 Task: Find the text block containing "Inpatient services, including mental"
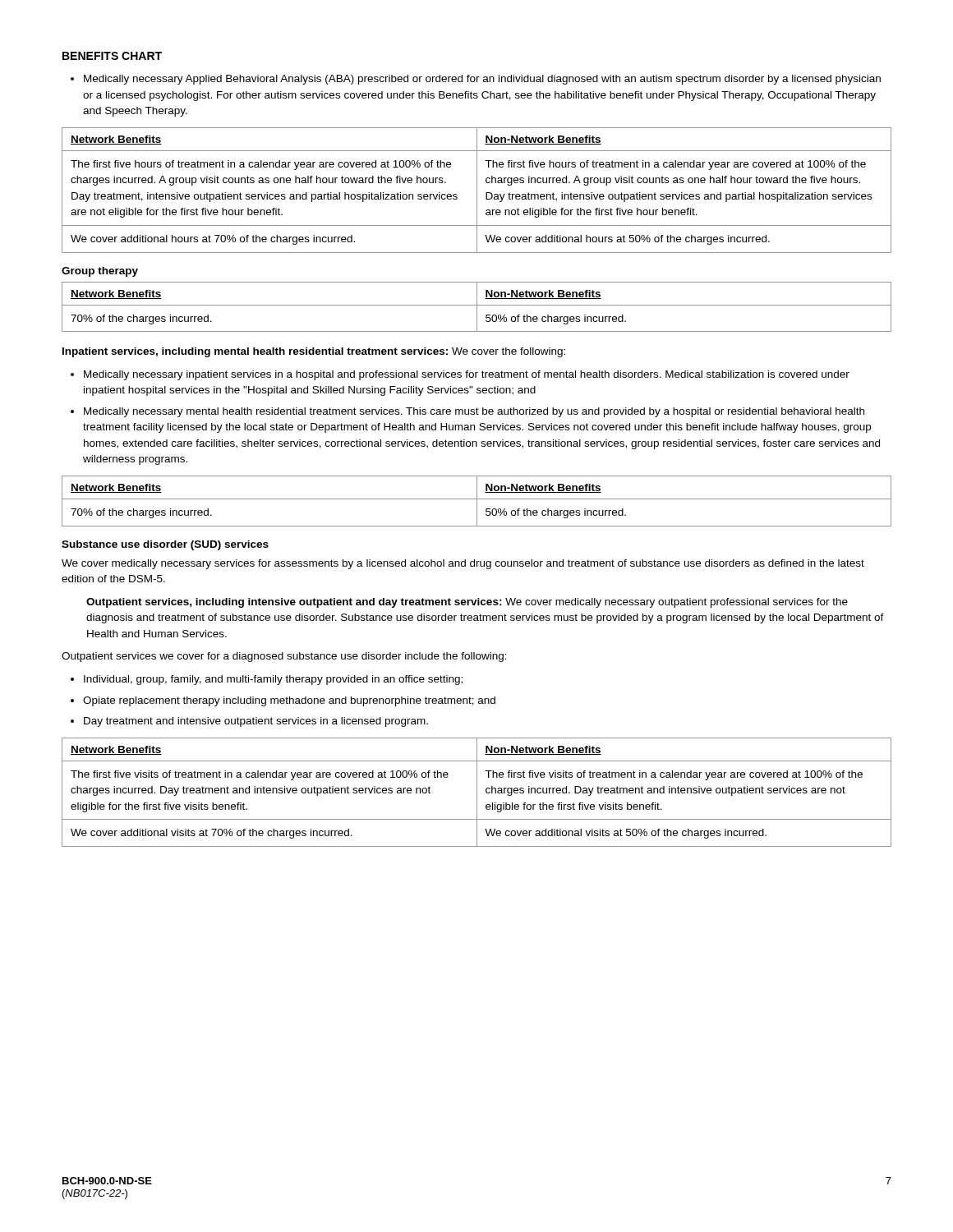click(x=314, y=351)
